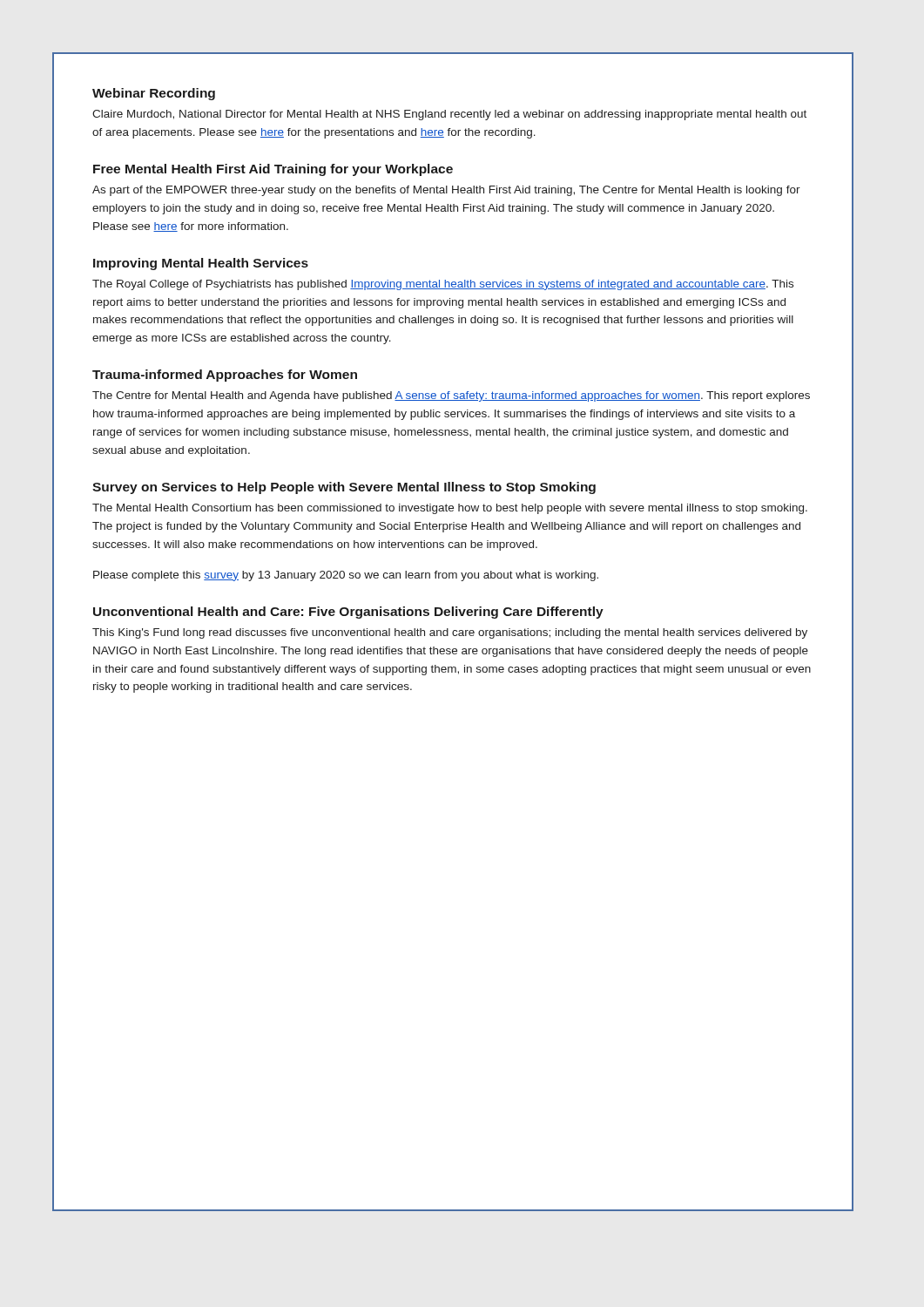This screenshot has width=924, height=1307.
Task: Select the text starting "The Mental Health Consortium"
Action: [x=450, y=526]
